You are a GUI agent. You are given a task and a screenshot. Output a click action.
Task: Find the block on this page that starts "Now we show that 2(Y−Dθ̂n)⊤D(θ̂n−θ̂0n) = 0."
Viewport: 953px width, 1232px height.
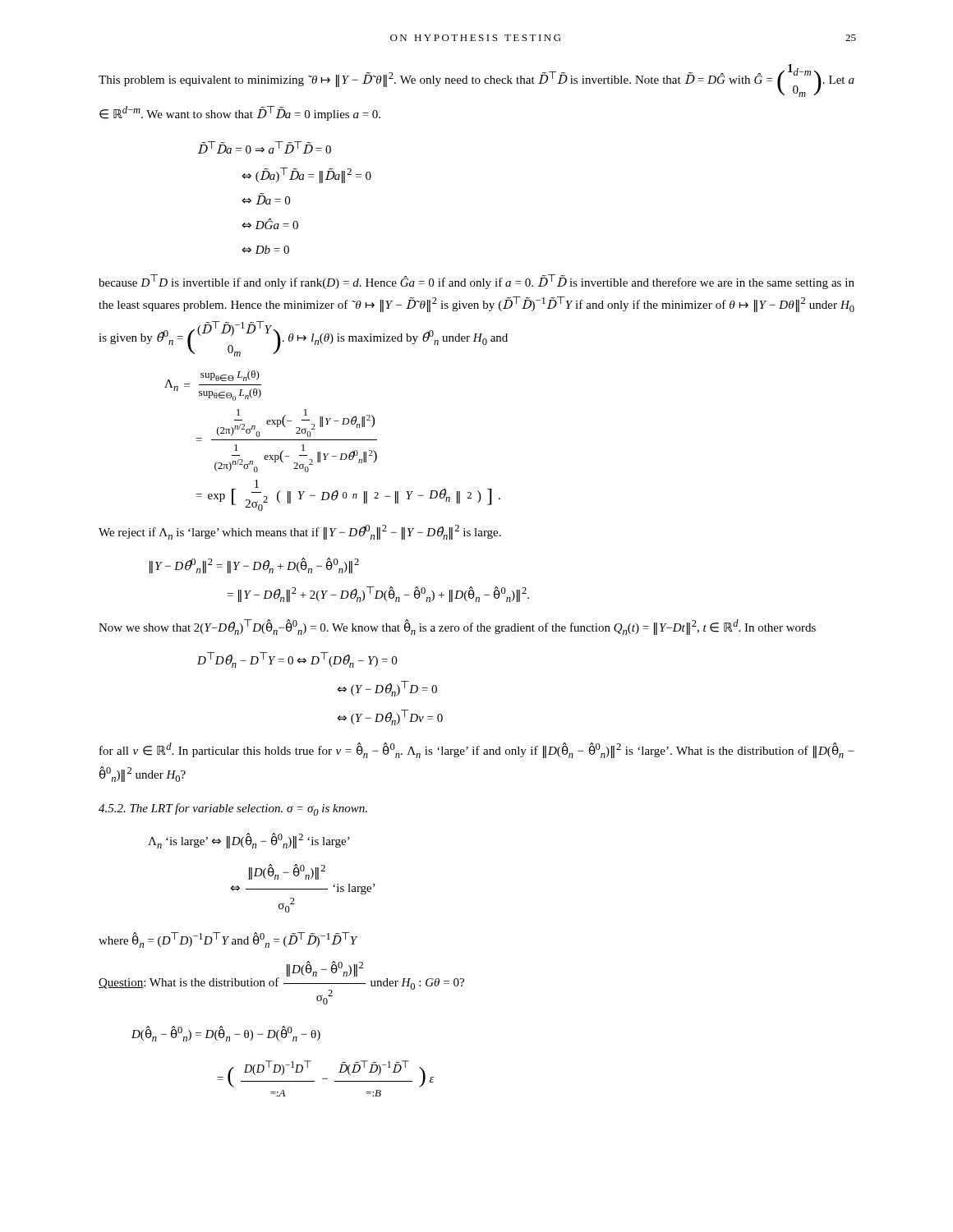click(x=457, y=627)
